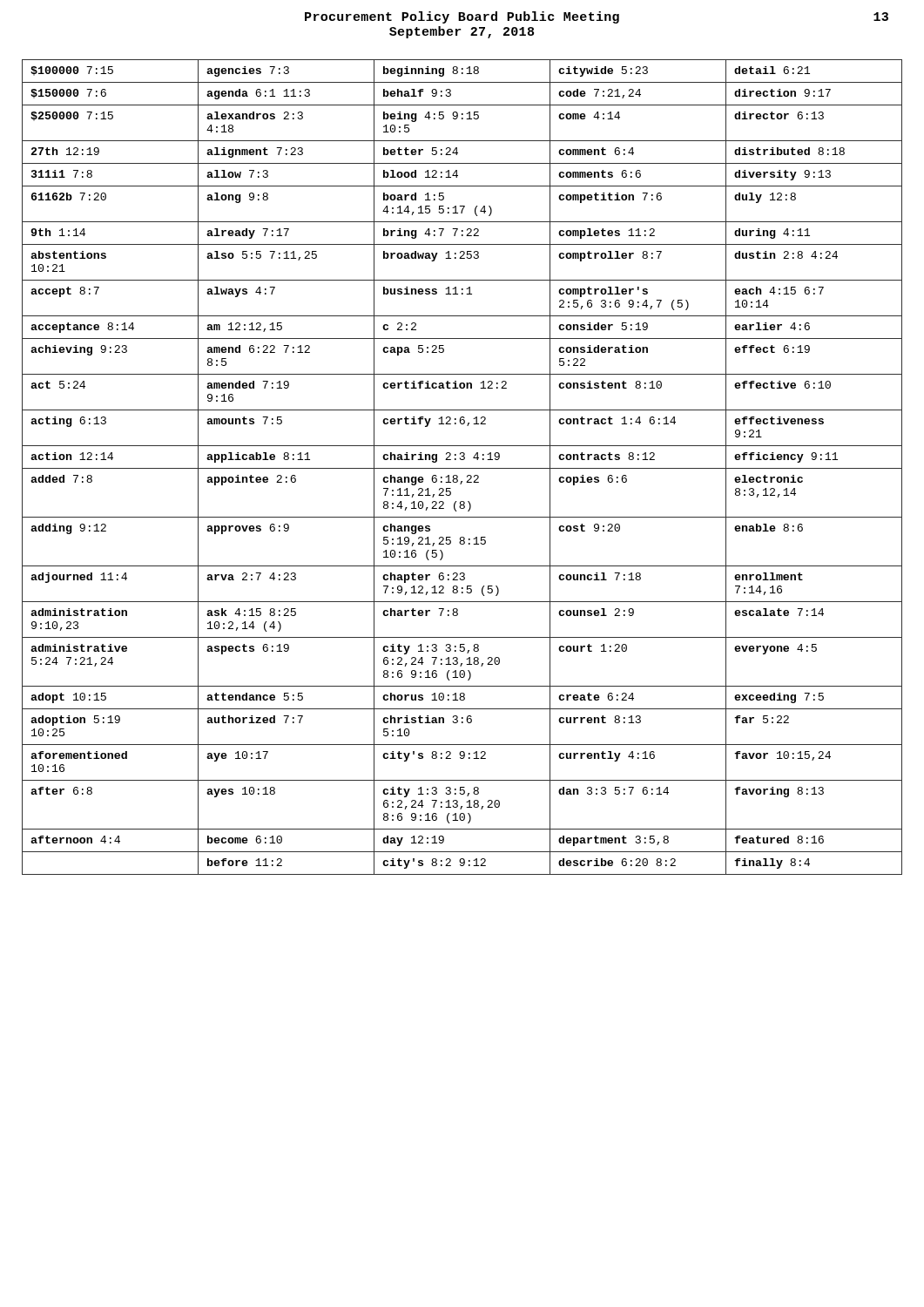Click the table
This screenshot has width=924, height=1307.
coord(462,679)
